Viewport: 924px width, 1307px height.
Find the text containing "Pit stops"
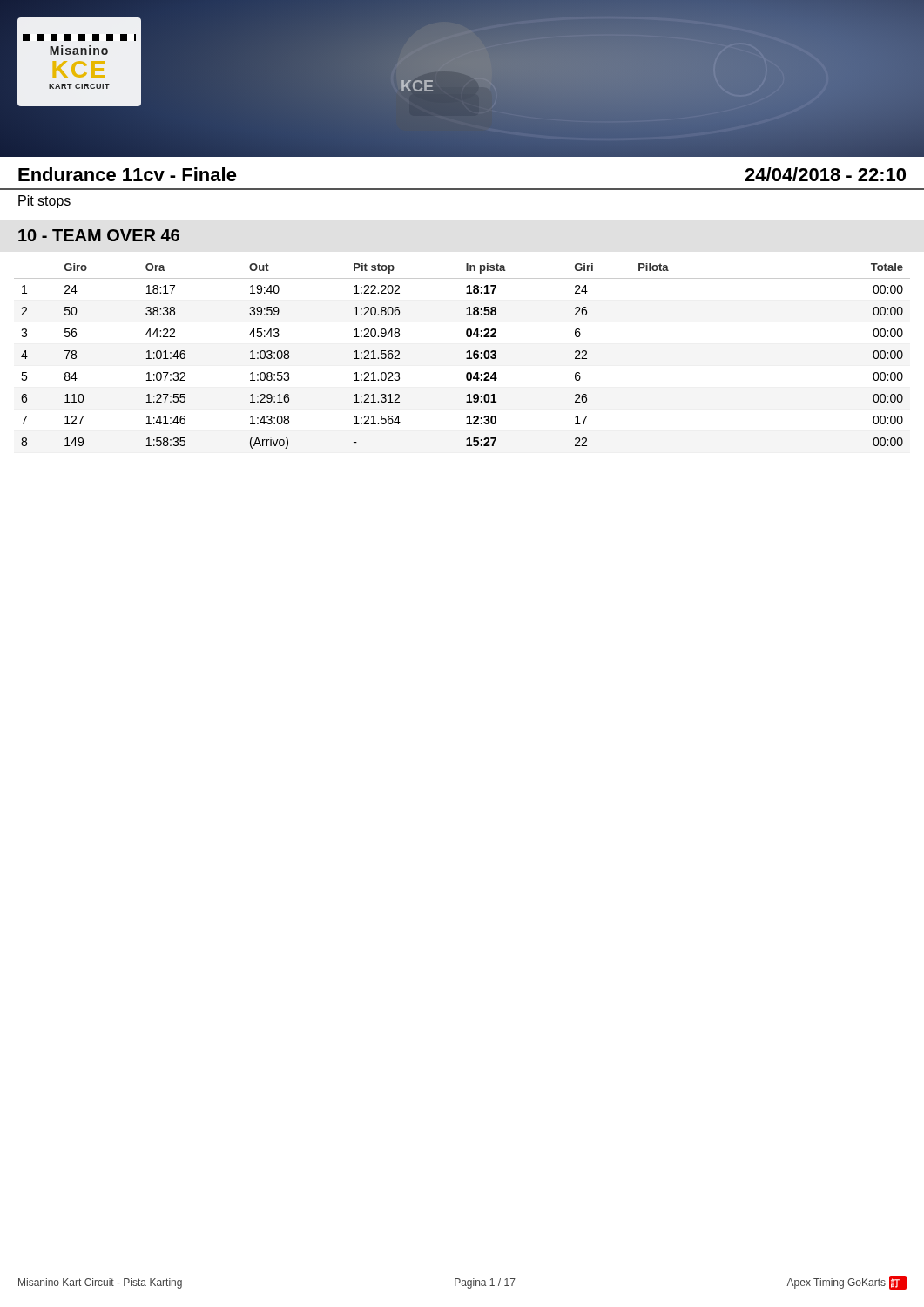44,201
